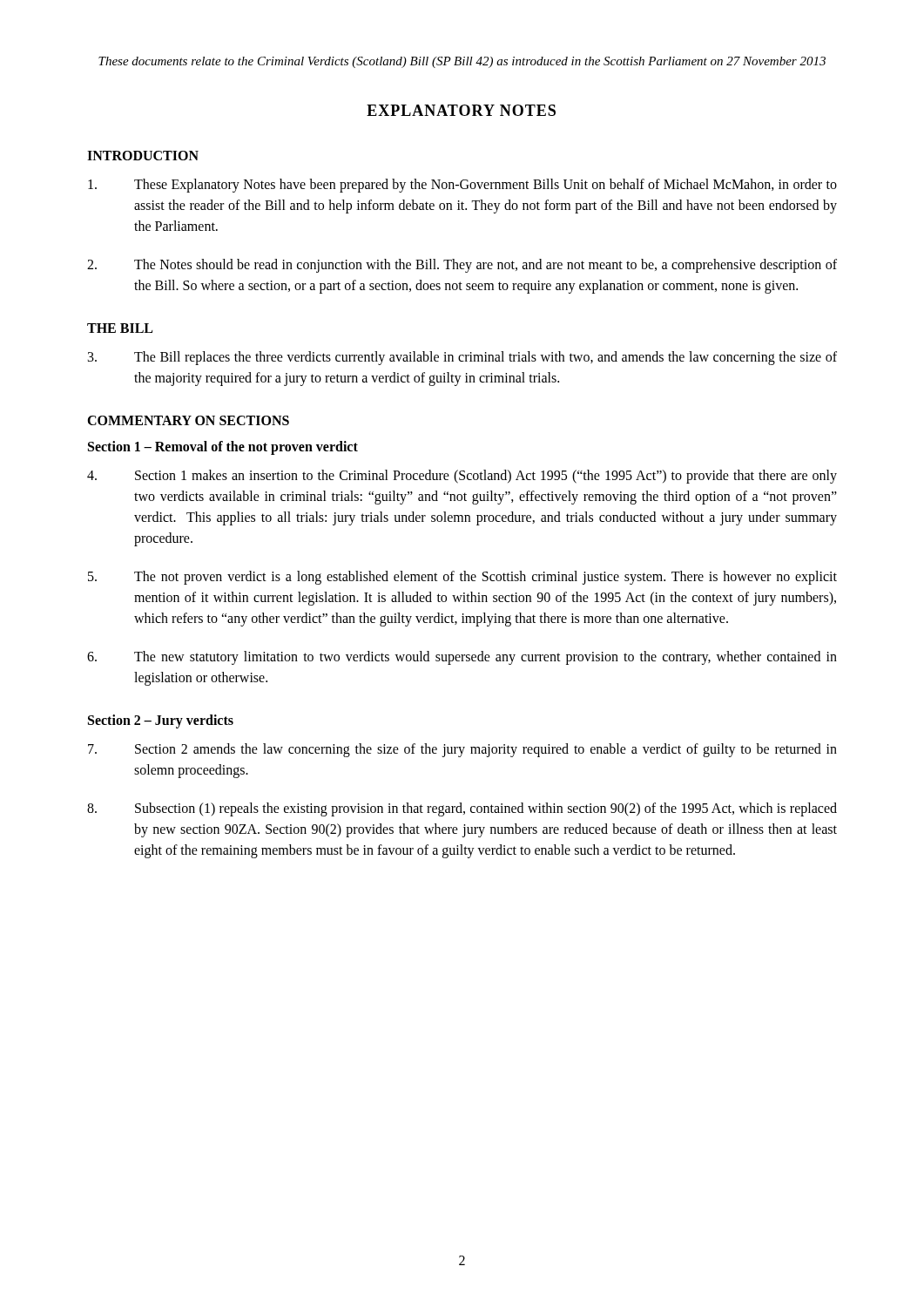The height and width of the screenshot is (1307, 924).
Task: Locate the text block containing "Subsection (1) repeals the"
Action: point(462,830)
